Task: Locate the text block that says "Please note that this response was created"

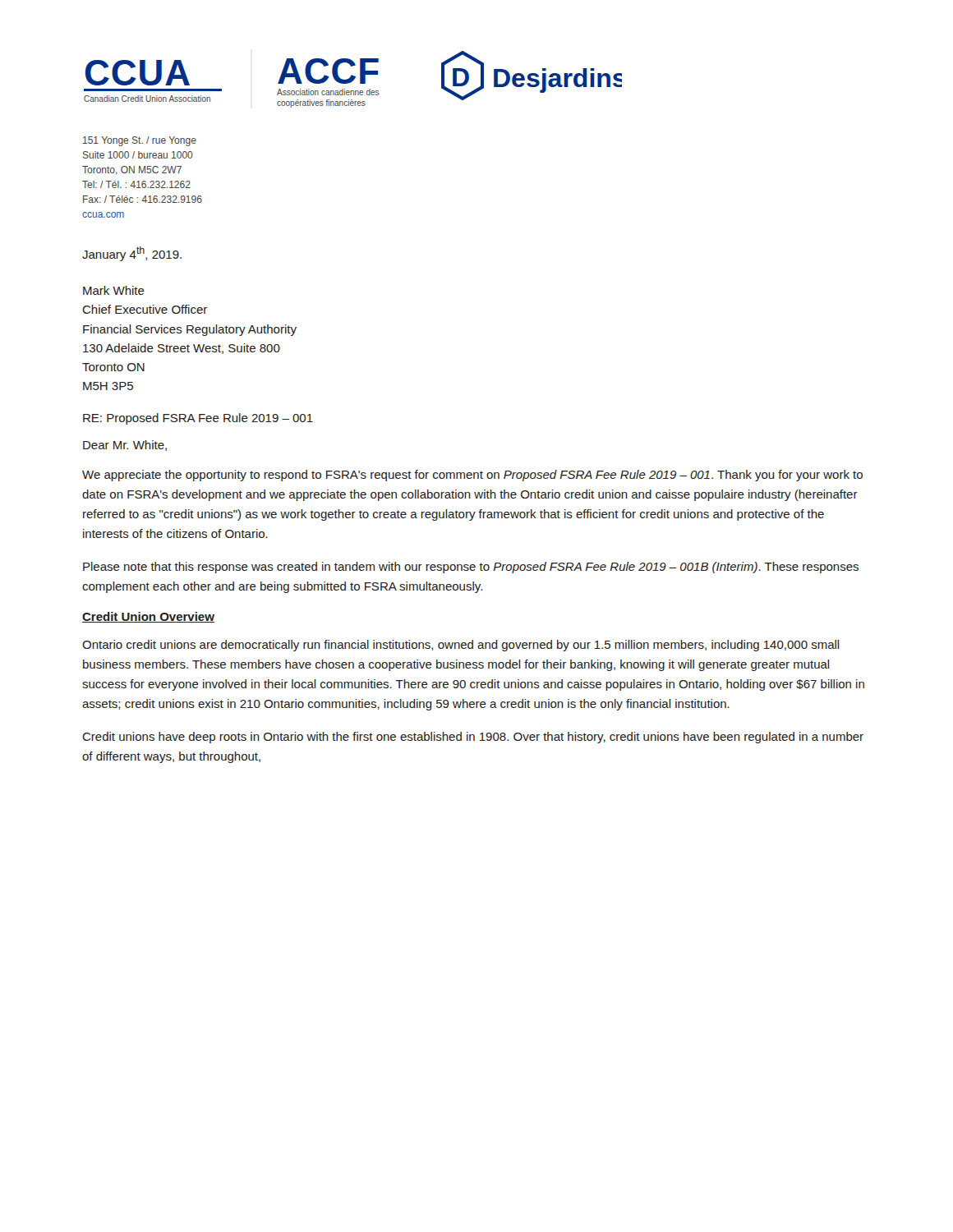Action: coord(471,576)
